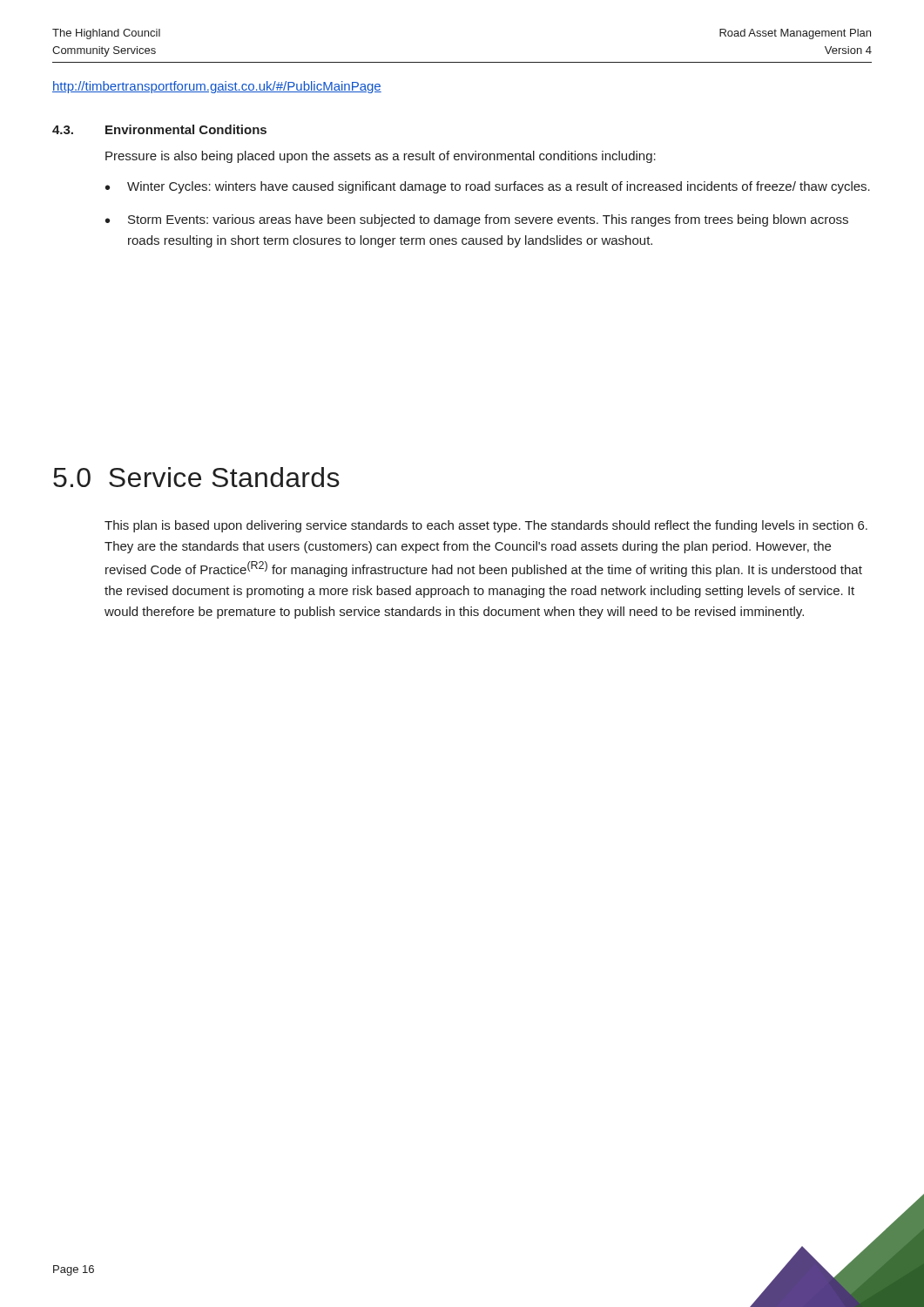Point to the passage starting "5.0 Service Standards"
924x1307 pixels.
pos(196,477)
